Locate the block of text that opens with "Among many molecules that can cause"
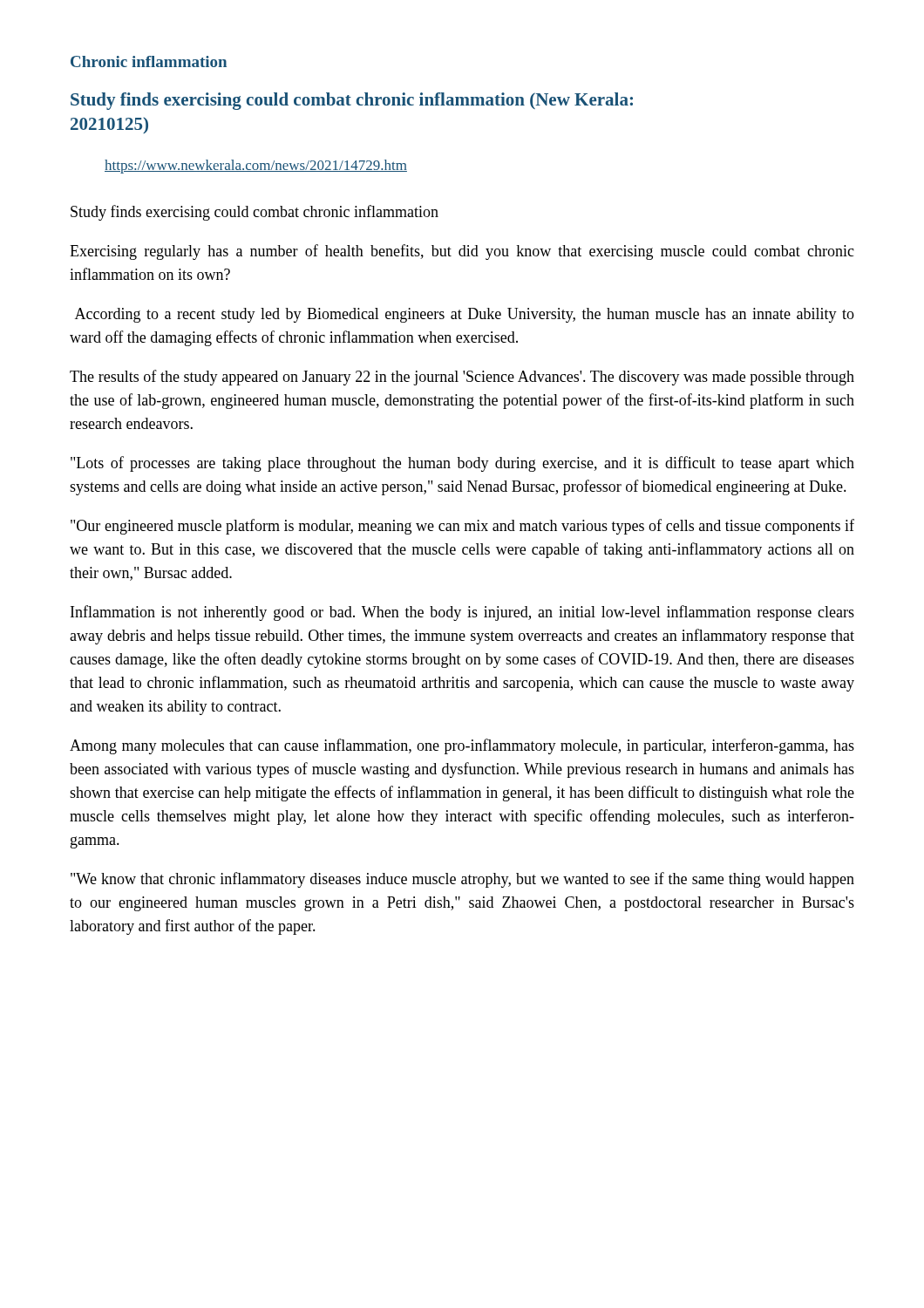924x1308 pixels. (462, 793)
